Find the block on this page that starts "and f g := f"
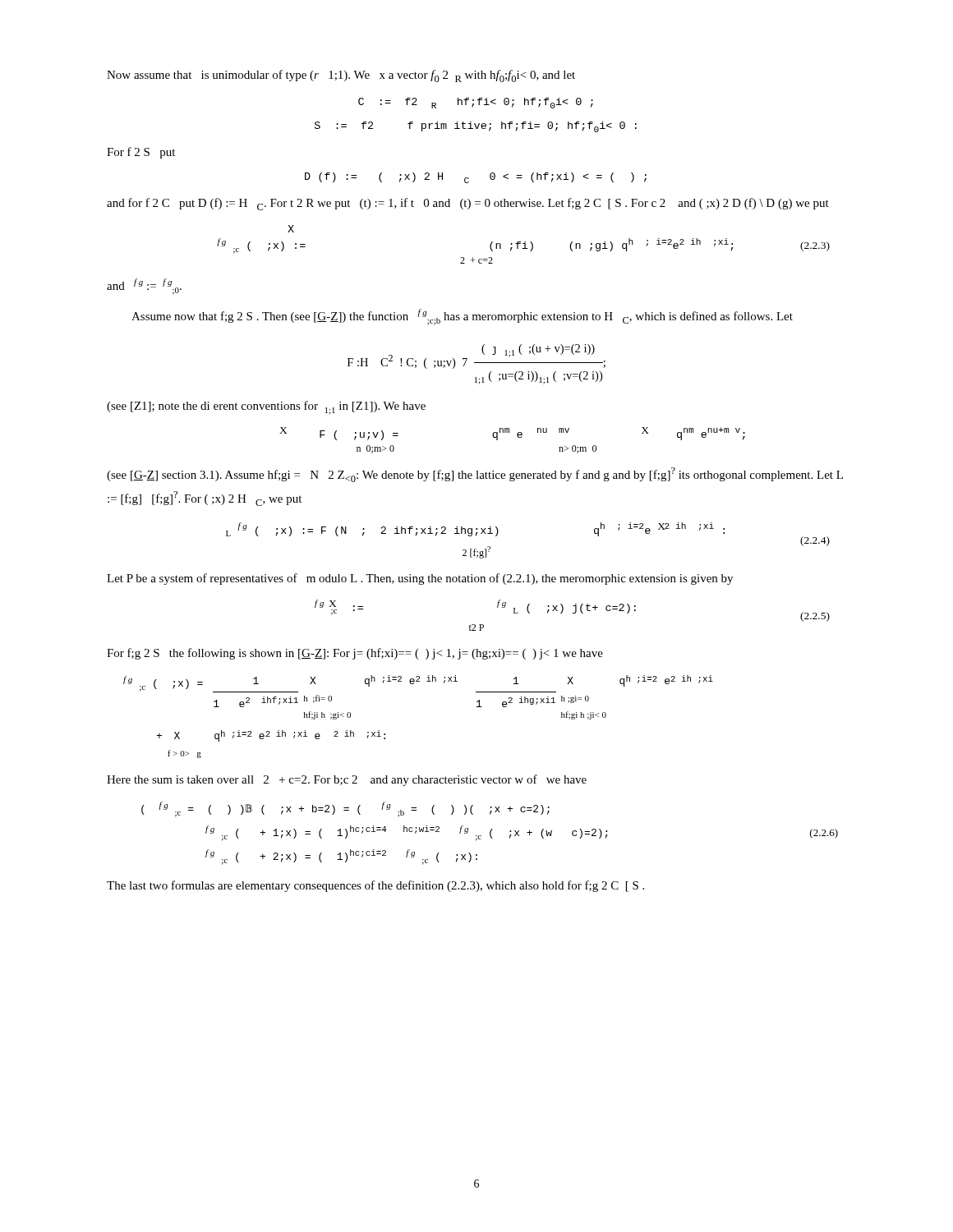Screen dimensions: 1232x953 (x=145, y=286)
